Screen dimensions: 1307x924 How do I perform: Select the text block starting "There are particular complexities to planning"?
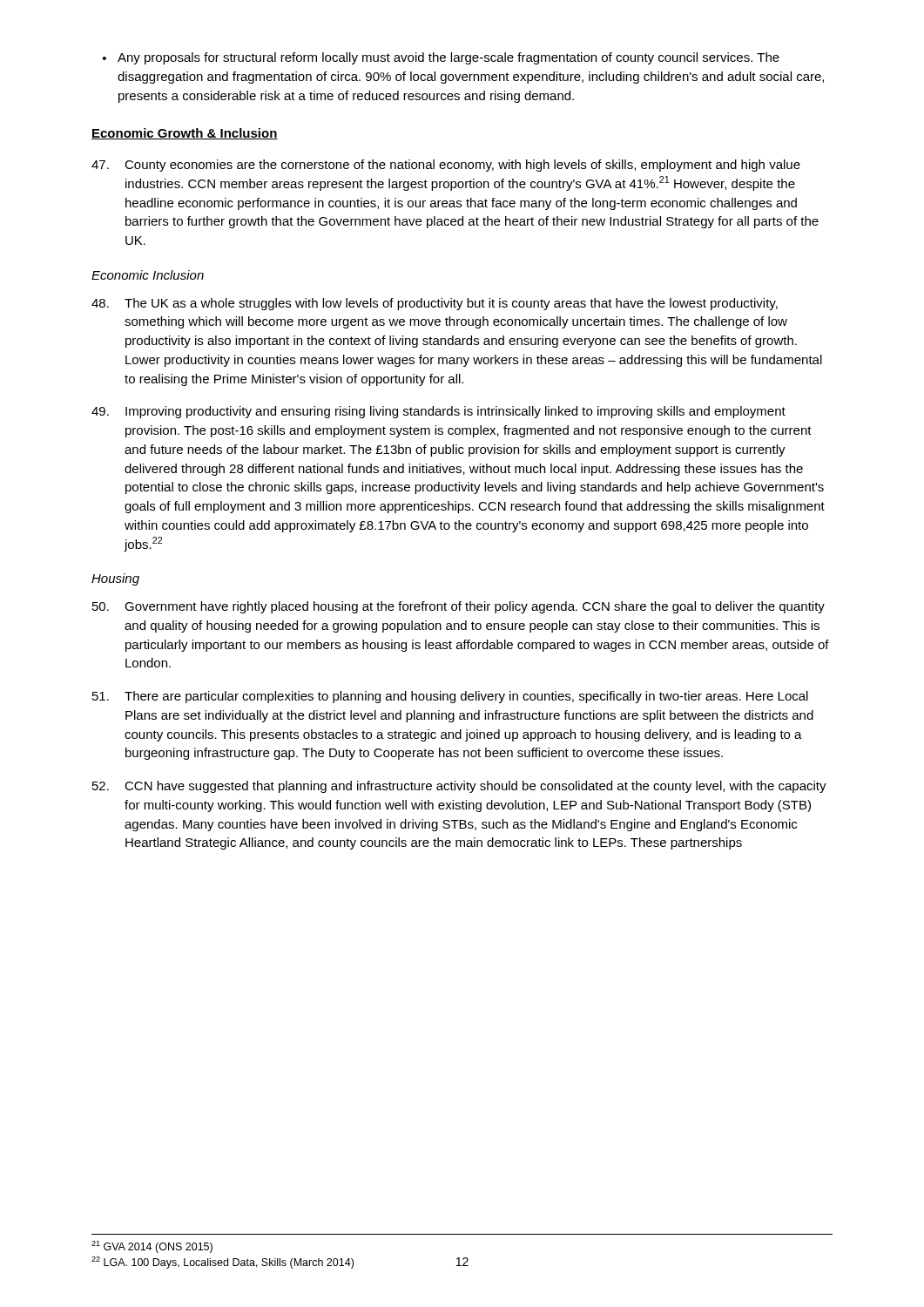pos(462,724)
